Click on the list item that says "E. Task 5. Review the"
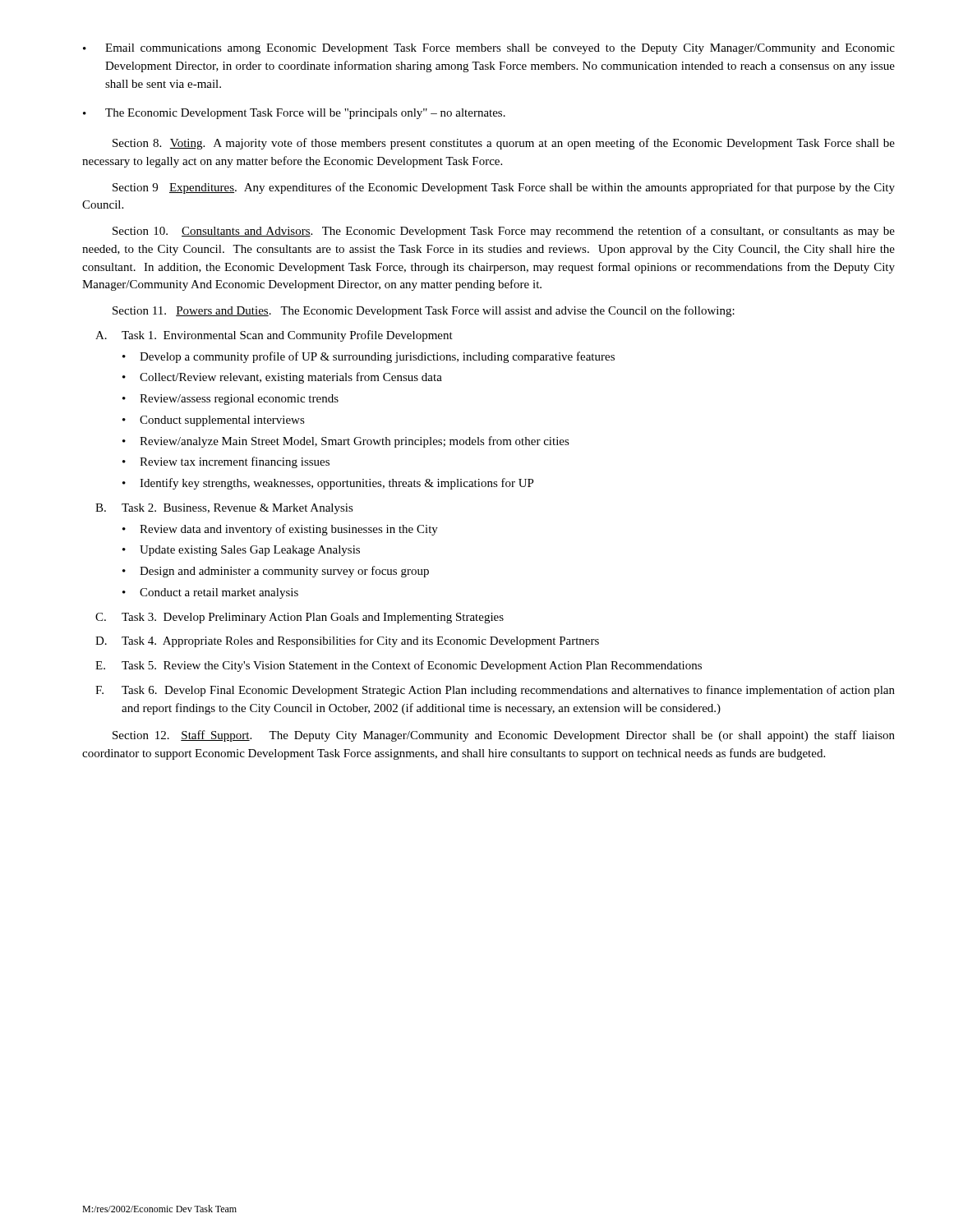Screen dimensions: 1232x954 (x=495, y=666)
